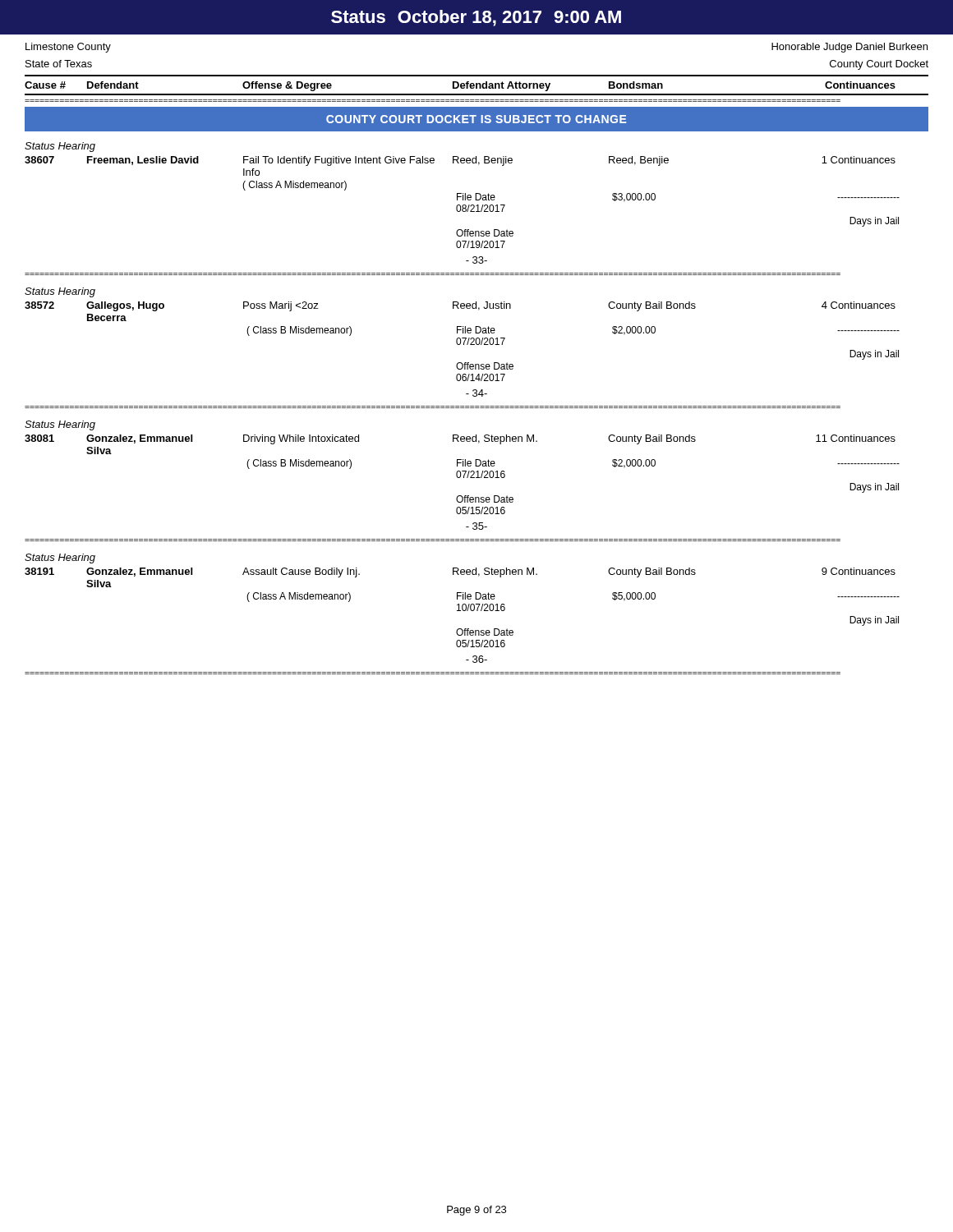Locate the table with the text "Cause # Defendant Offense &"
Screen dimensions: 1232x953
tap(476, 85)
